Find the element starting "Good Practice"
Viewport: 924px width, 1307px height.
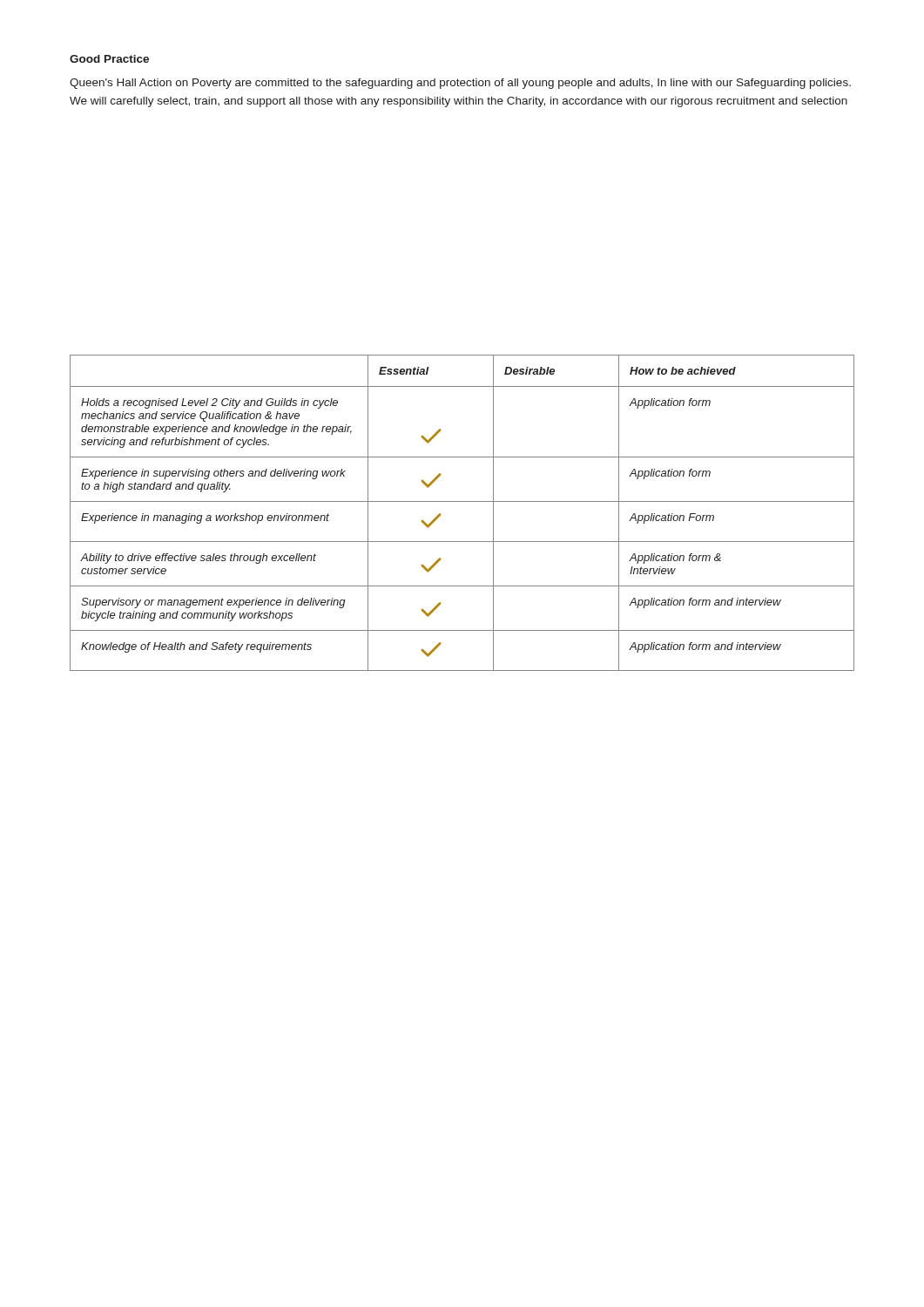tap(110, 59)
